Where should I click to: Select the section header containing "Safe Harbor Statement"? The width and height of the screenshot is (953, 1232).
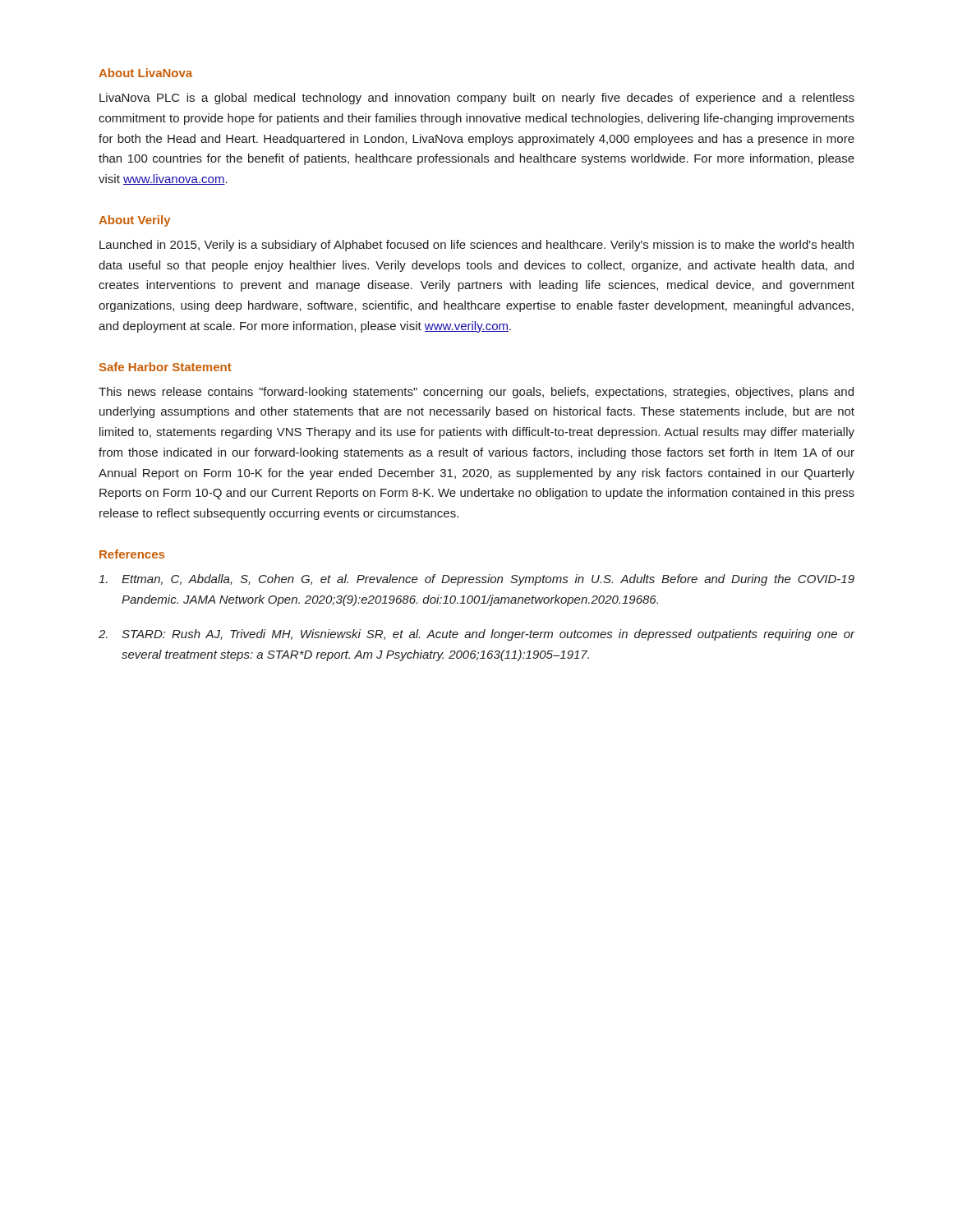pos(165,366)
